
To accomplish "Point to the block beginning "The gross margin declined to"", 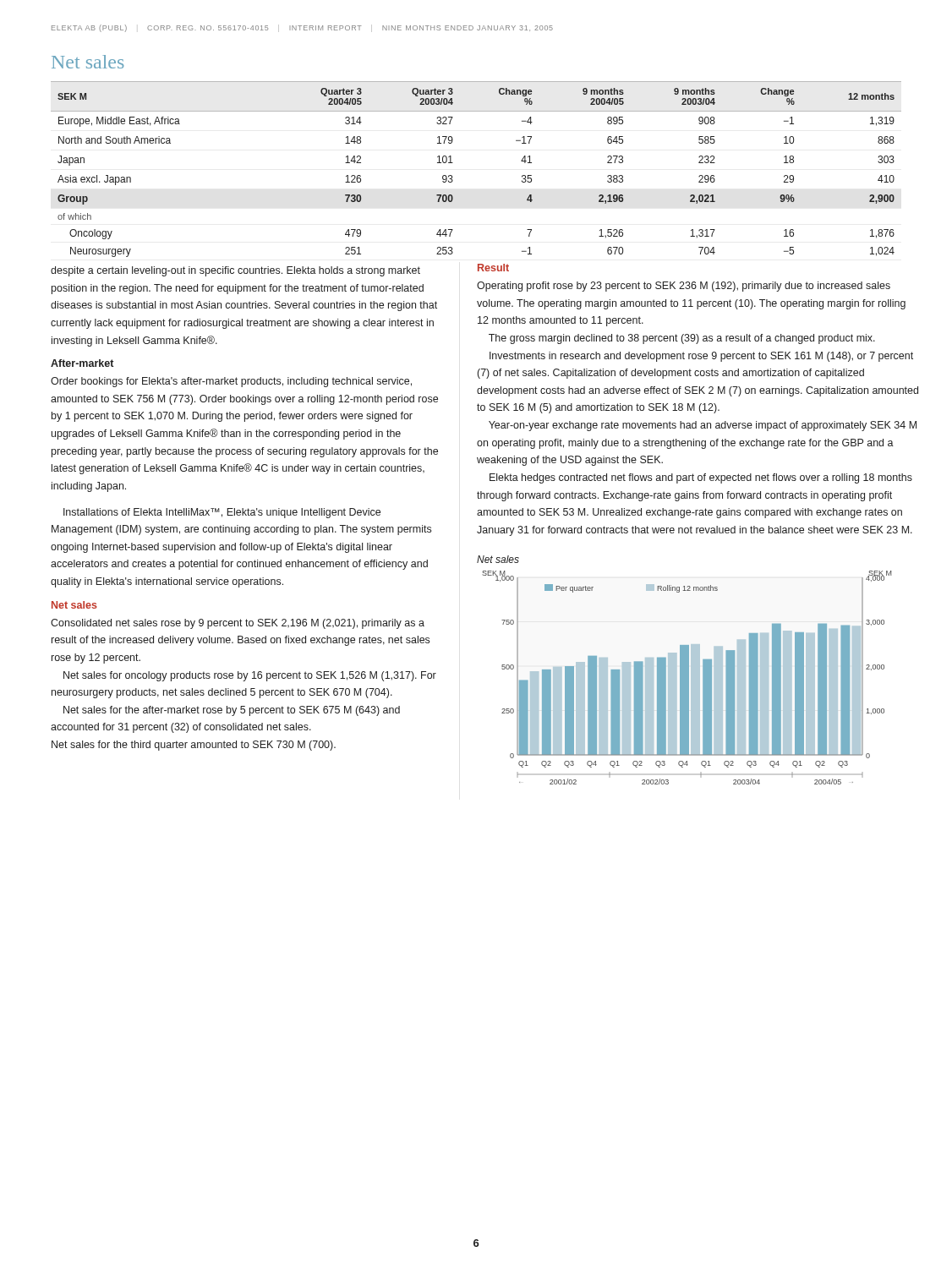I will [676, 338].
